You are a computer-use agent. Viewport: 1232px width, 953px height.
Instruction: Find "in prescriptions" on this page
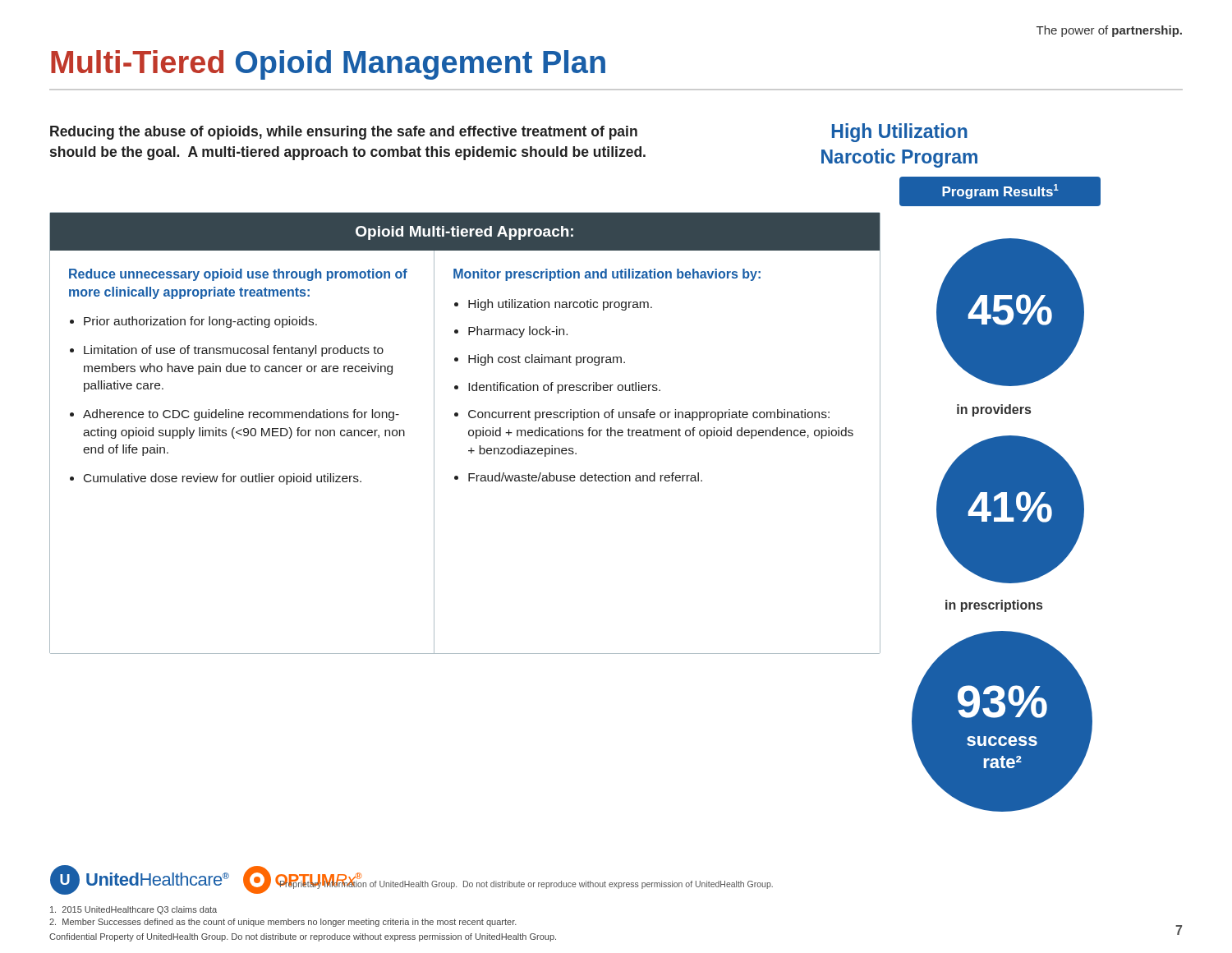tap(994, 605)
